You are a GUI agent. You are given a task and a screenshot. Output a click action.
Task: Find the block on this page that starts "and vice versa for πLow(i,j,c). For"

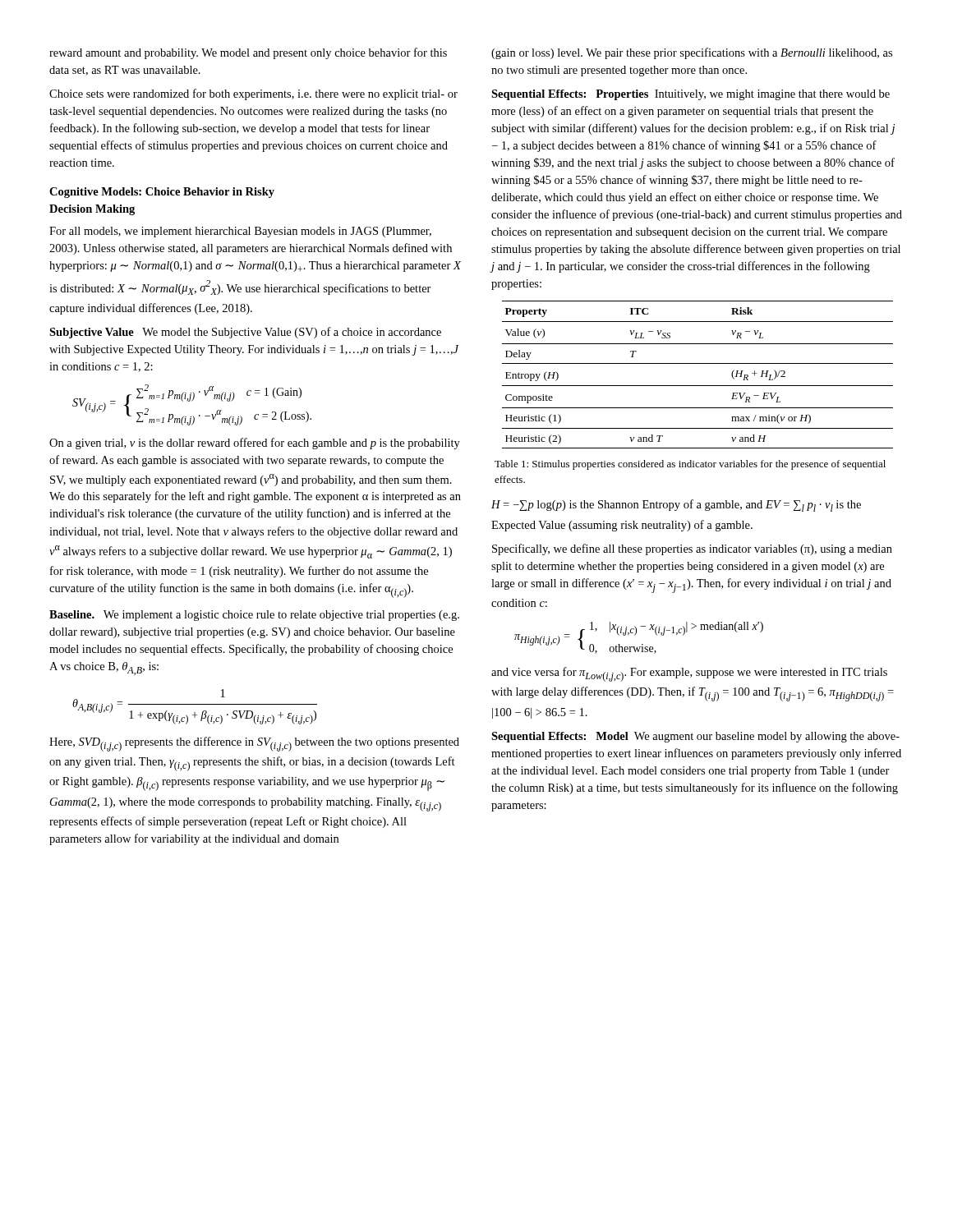pyautogui.click(x=698, y=692)
